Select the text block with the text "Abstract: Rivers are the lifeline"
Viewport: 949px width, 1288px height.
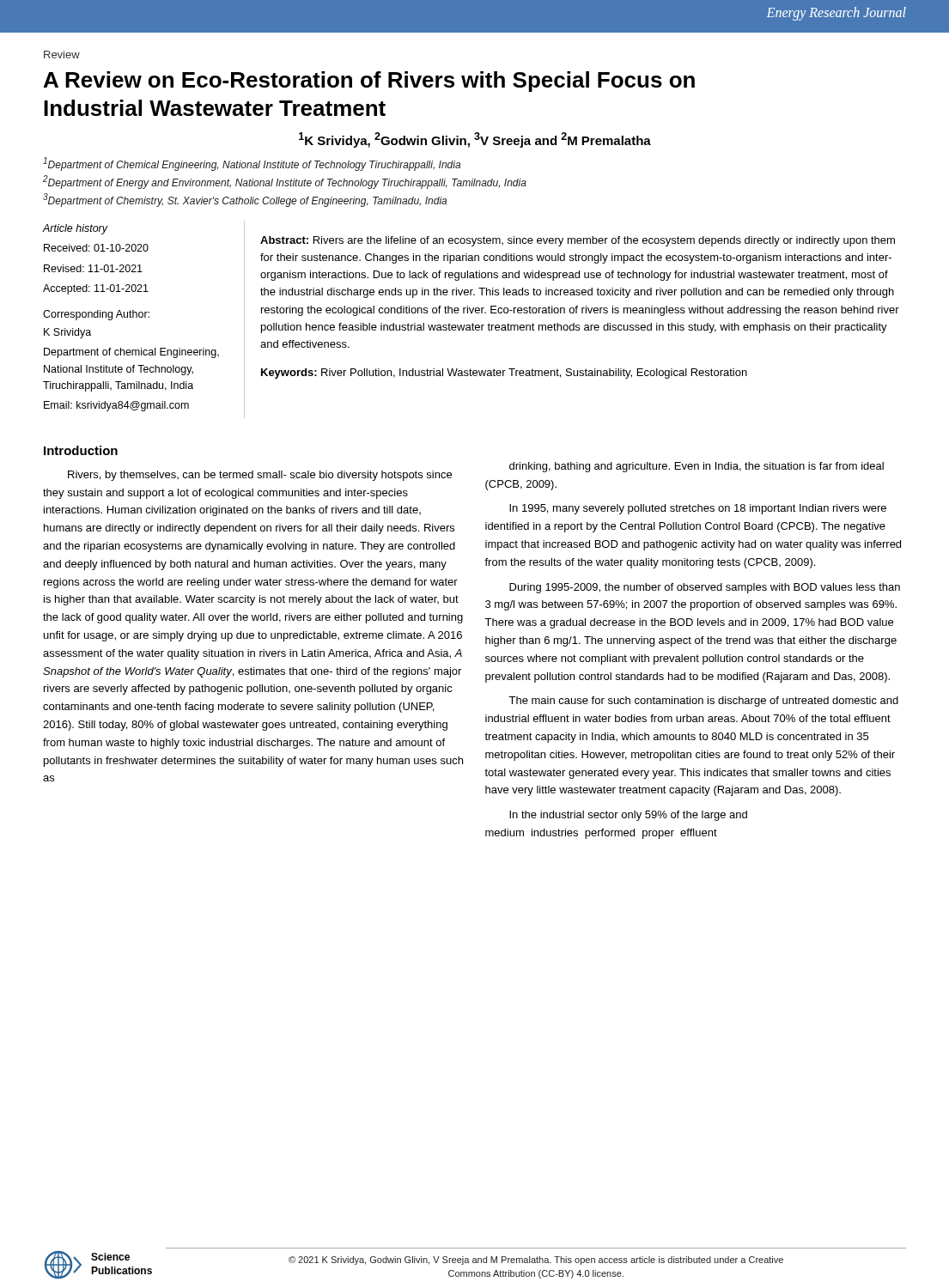tap(583, 307)
